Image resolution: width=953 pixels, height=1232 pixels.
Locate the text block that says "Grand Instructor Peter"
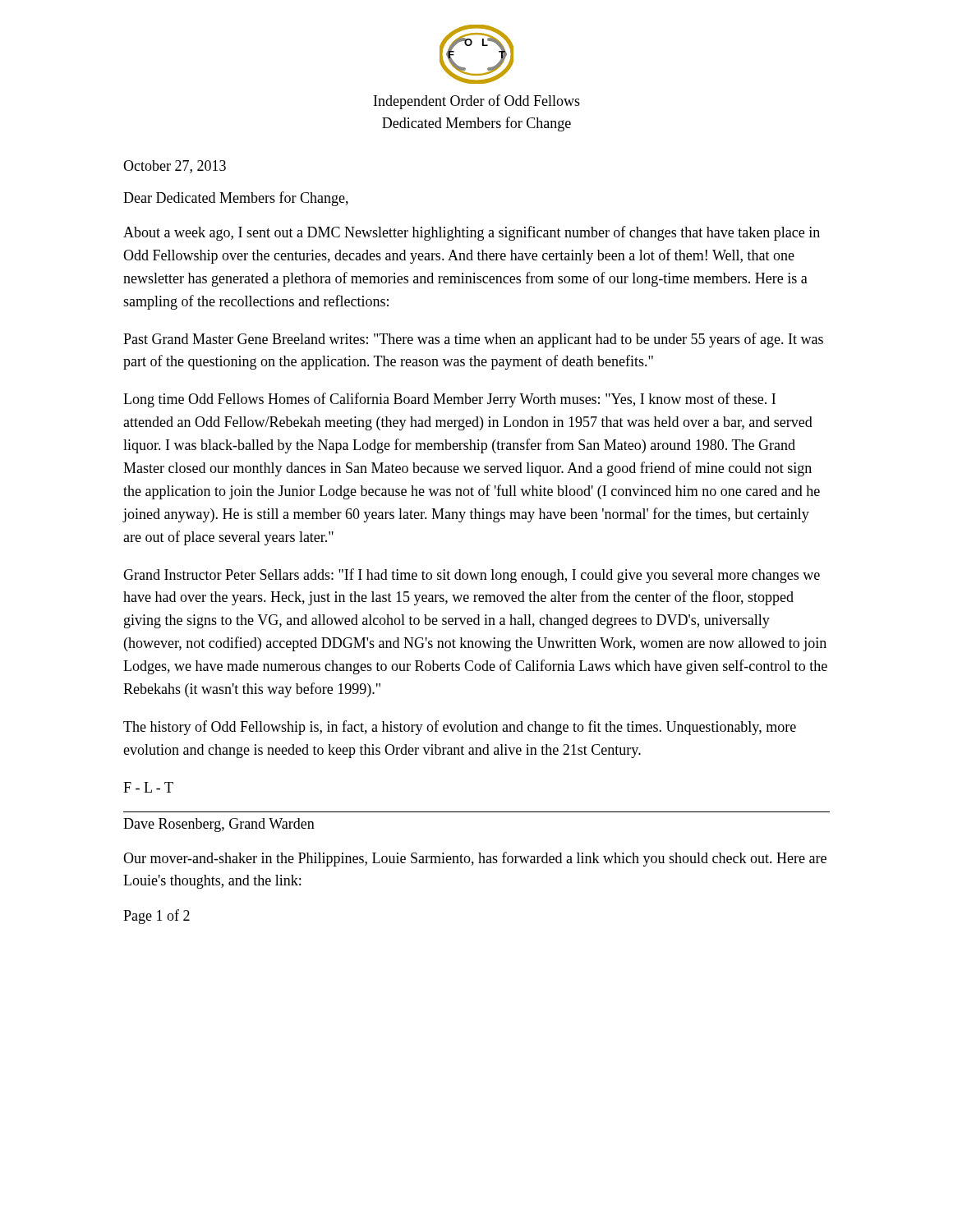pos(475,632)
